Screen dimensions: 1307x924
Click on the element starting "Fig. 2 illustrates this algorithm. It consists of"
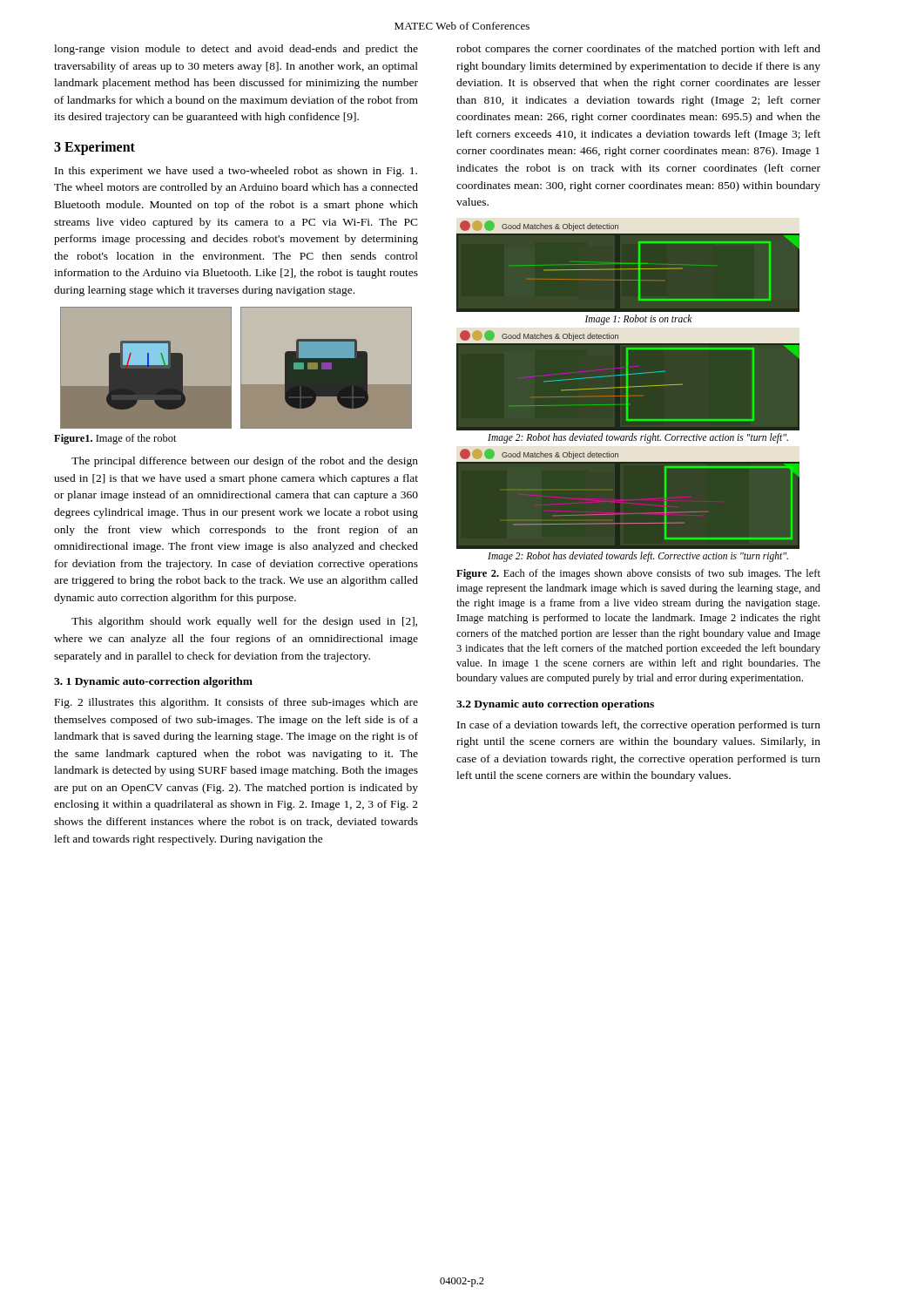(x=236, y=770)
